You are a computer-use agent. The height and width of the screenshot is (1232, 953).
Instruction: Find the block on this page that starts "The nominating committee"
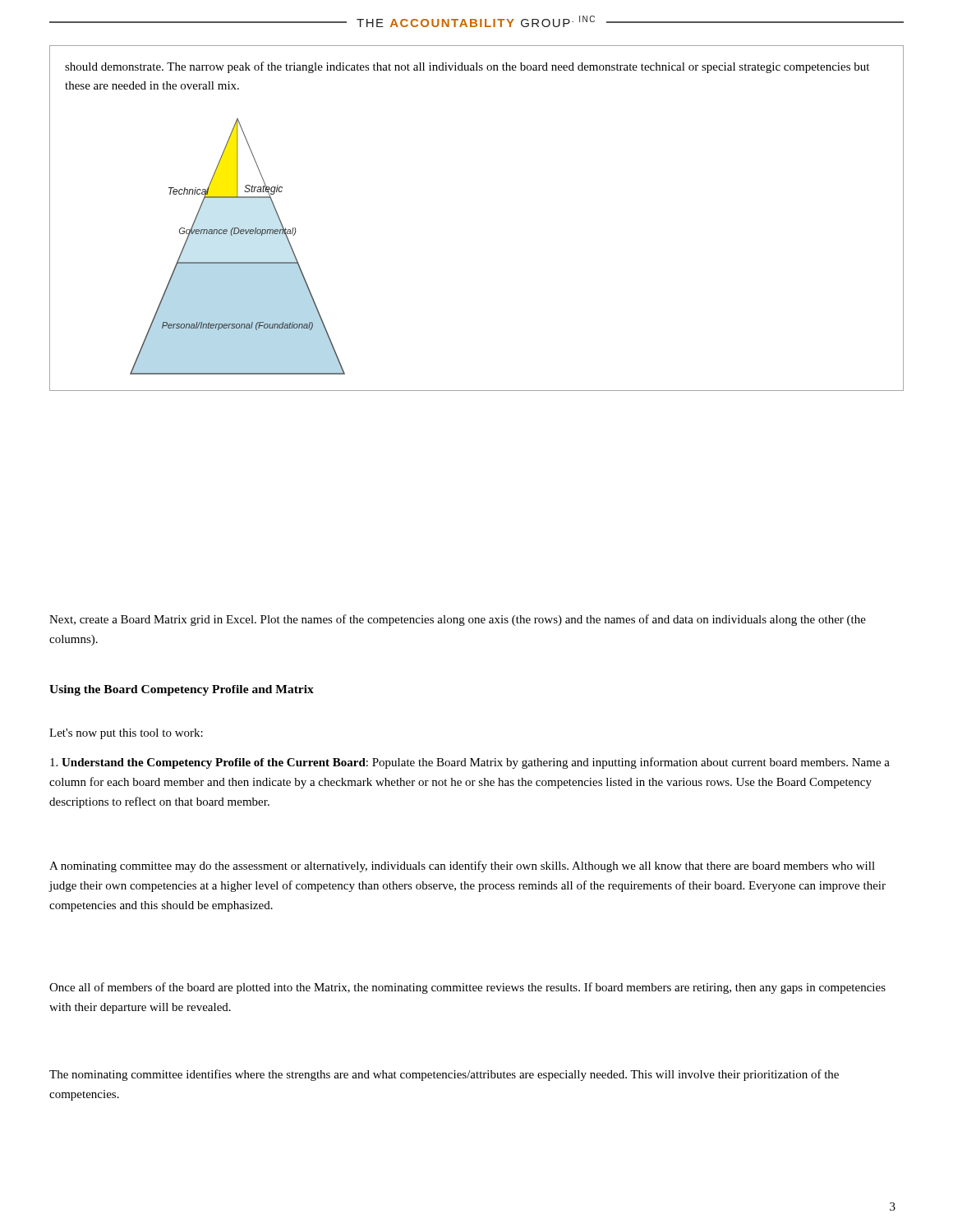point(444,1084)
